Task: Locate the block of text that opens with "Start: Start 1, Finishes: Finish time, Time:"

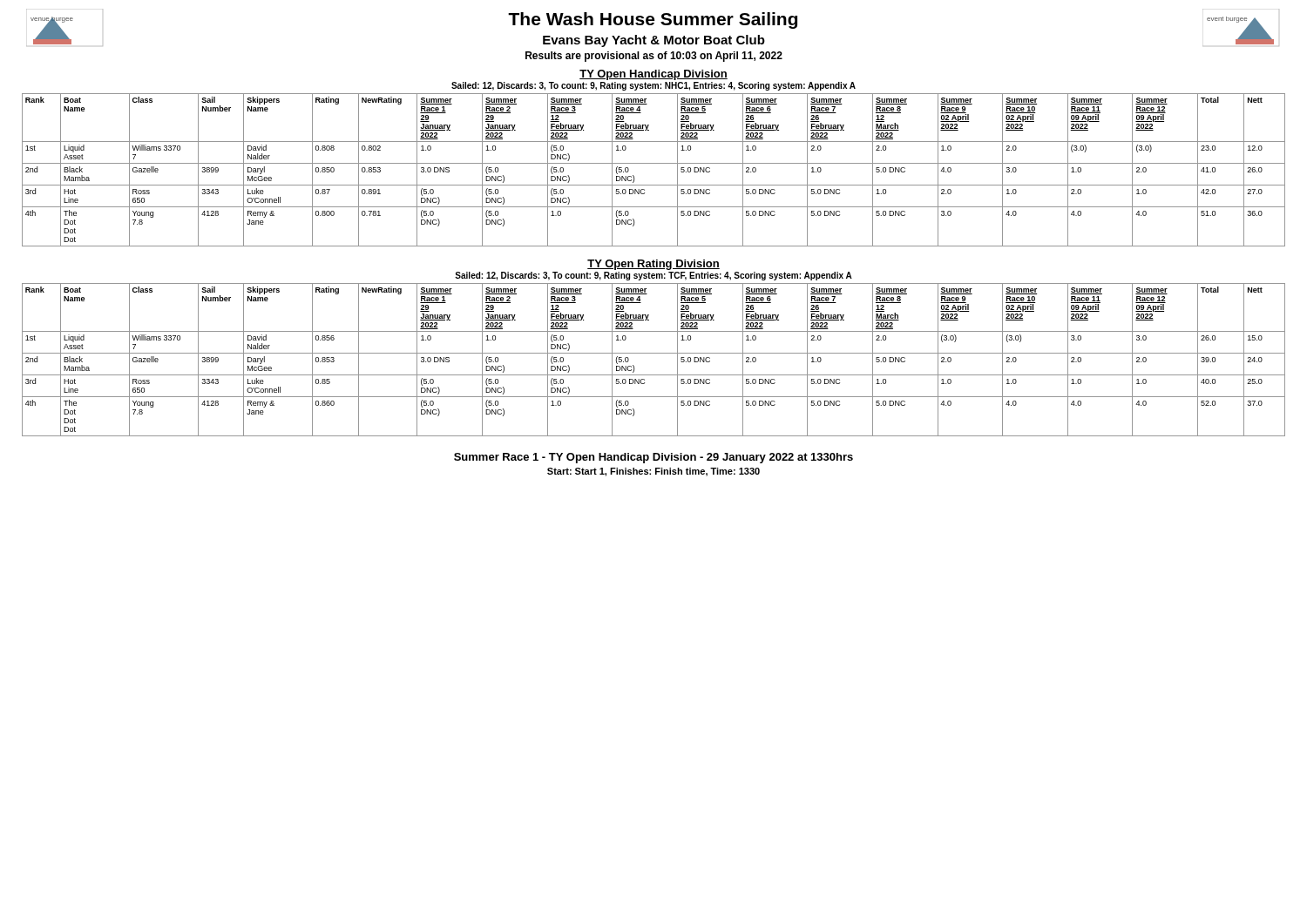Action: click(654, 471)
